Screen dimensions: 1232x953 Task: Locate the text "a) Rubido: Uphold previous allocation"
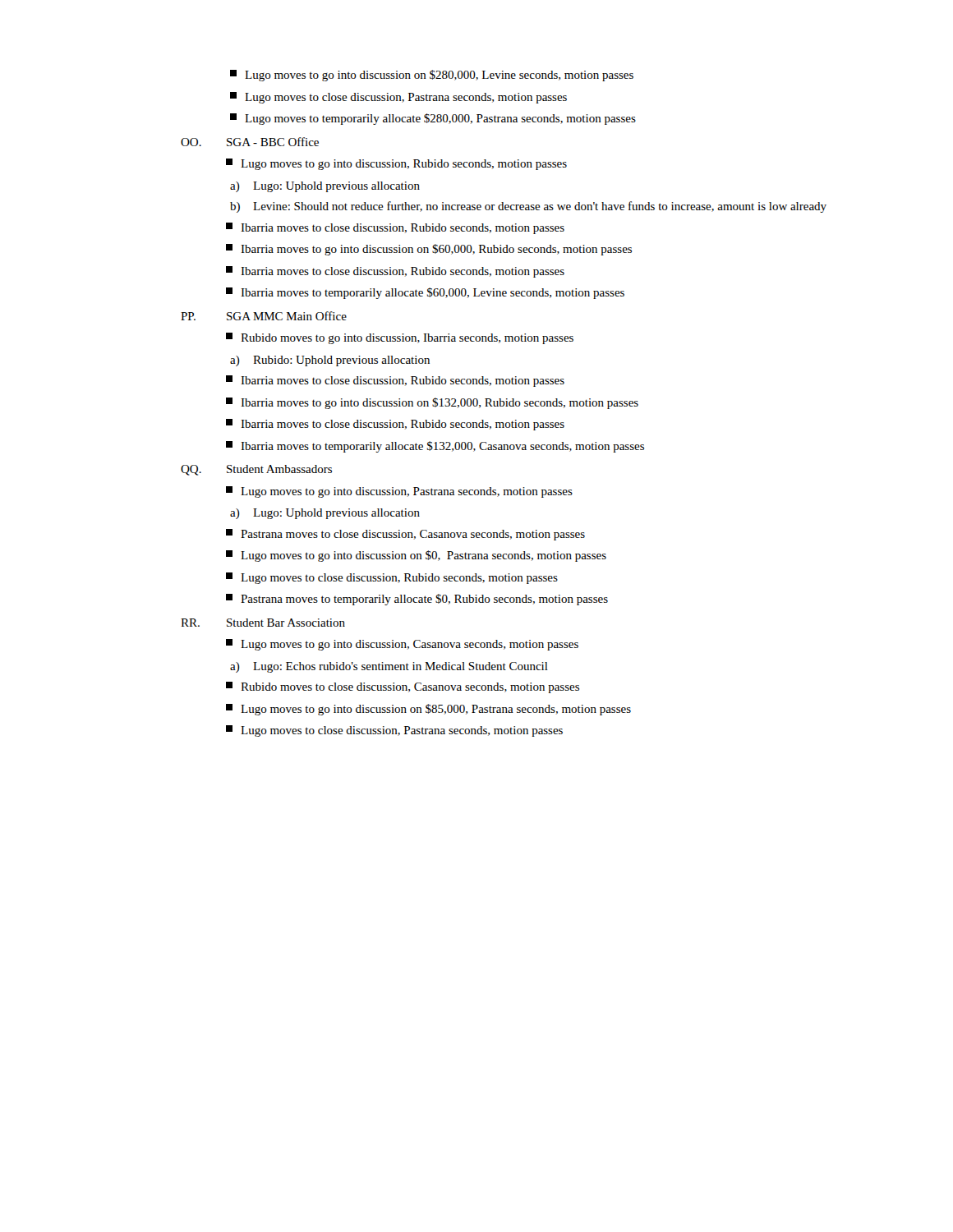click(x=330, y=361)
